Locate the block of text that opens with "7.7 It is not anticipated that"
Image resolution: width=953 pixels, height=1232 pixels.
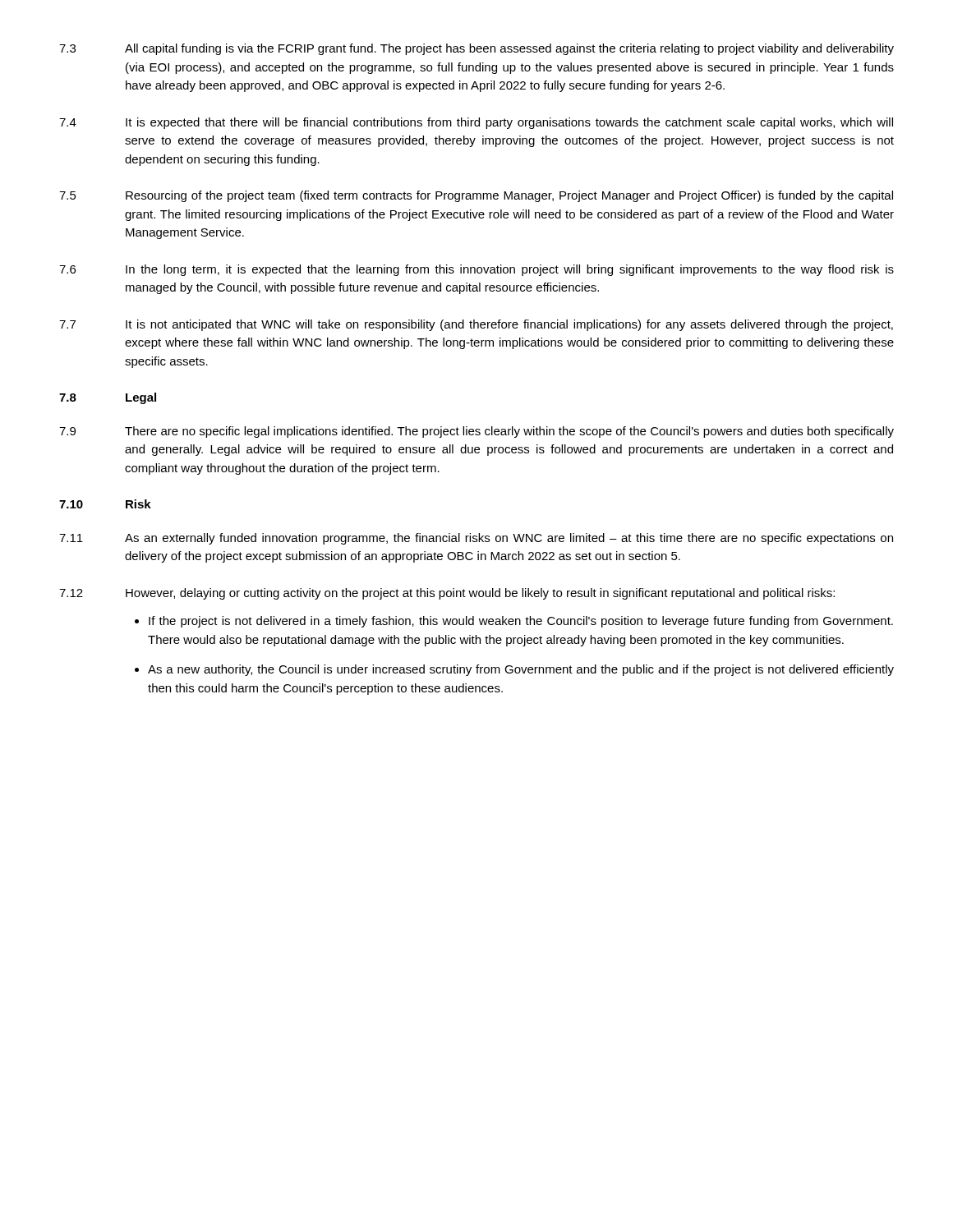[476, 343]
